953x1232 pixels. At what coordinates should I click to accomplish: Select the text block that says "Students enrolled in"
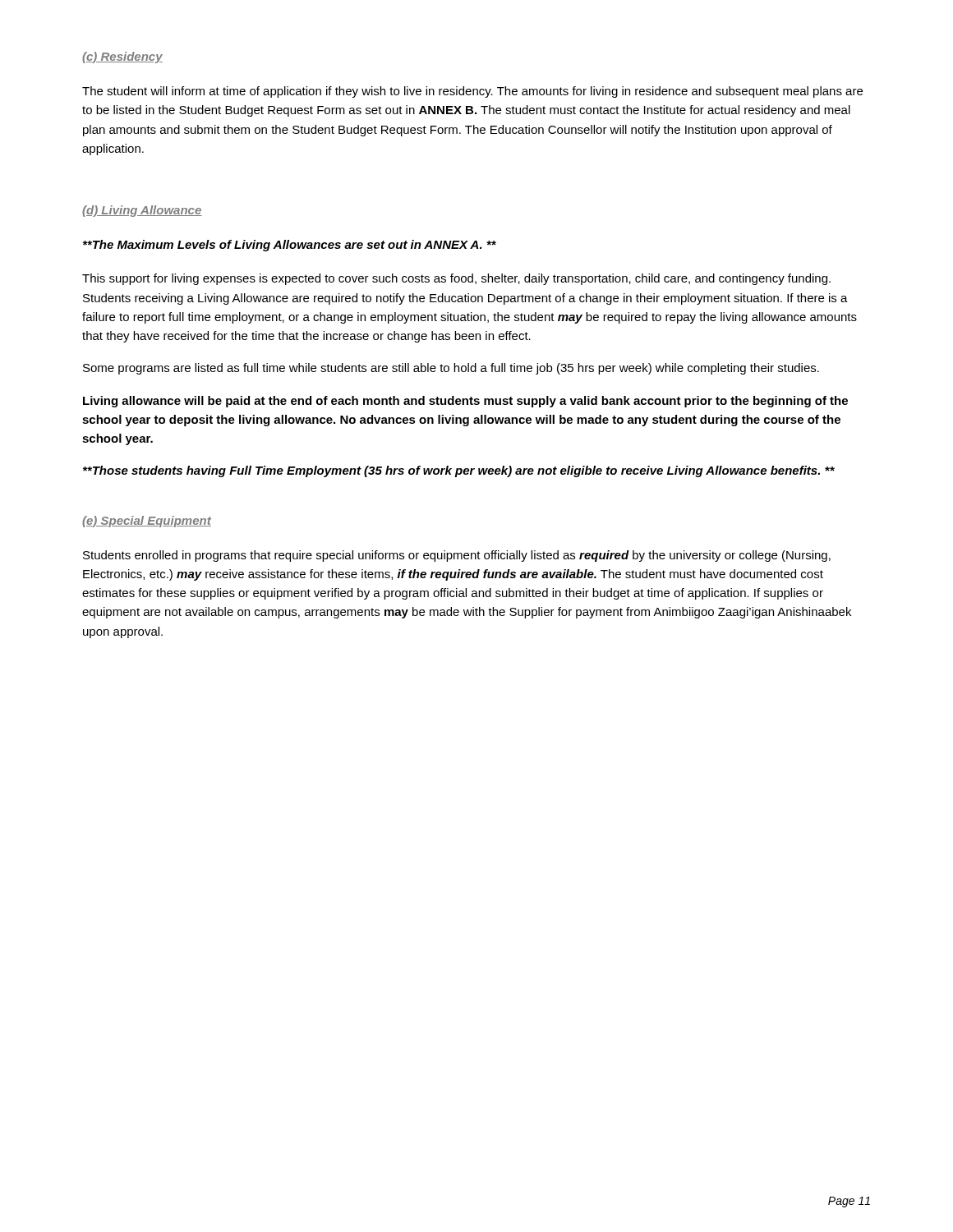467,593
